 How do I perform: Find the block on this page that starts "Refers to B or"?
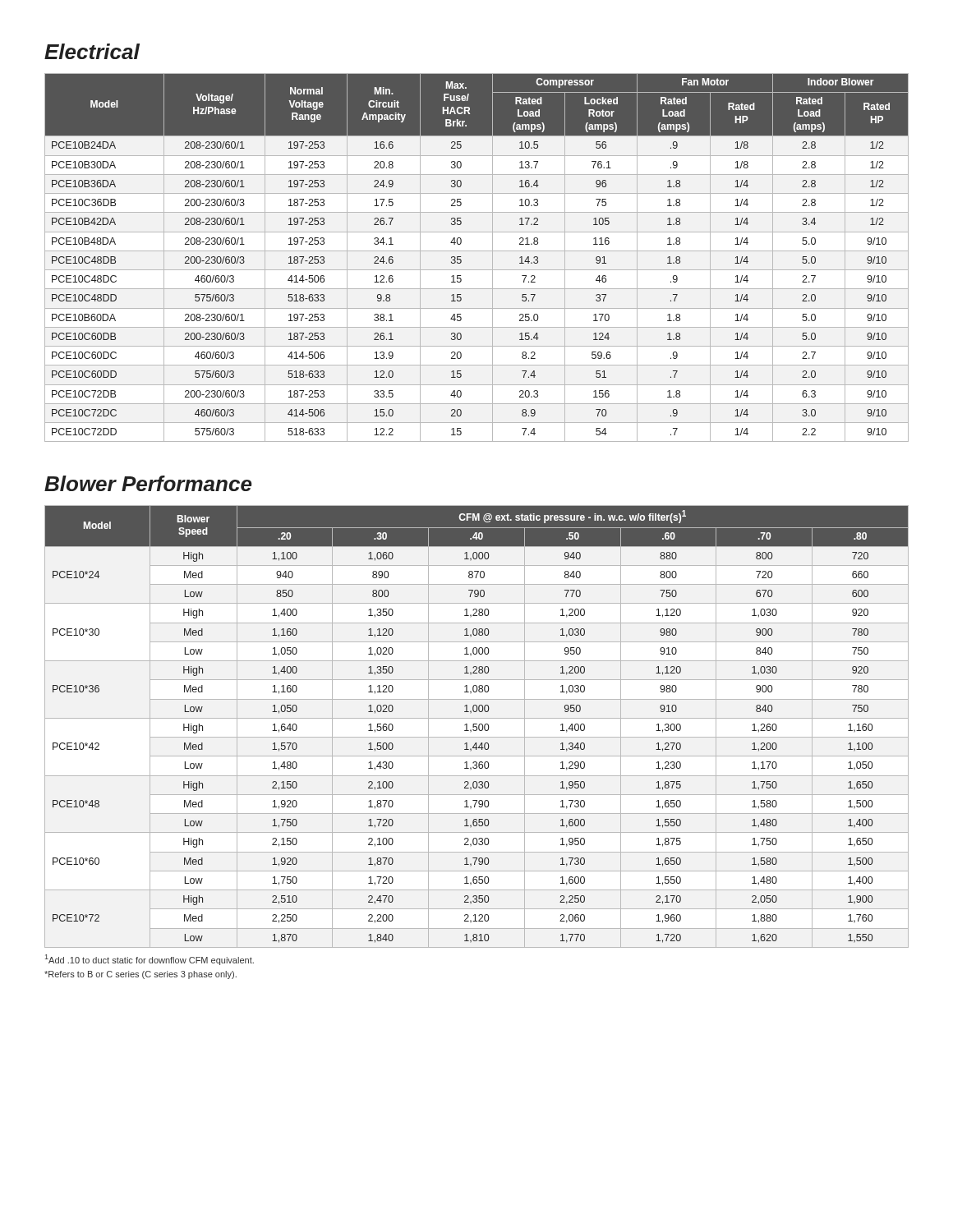tap(141, 975)
